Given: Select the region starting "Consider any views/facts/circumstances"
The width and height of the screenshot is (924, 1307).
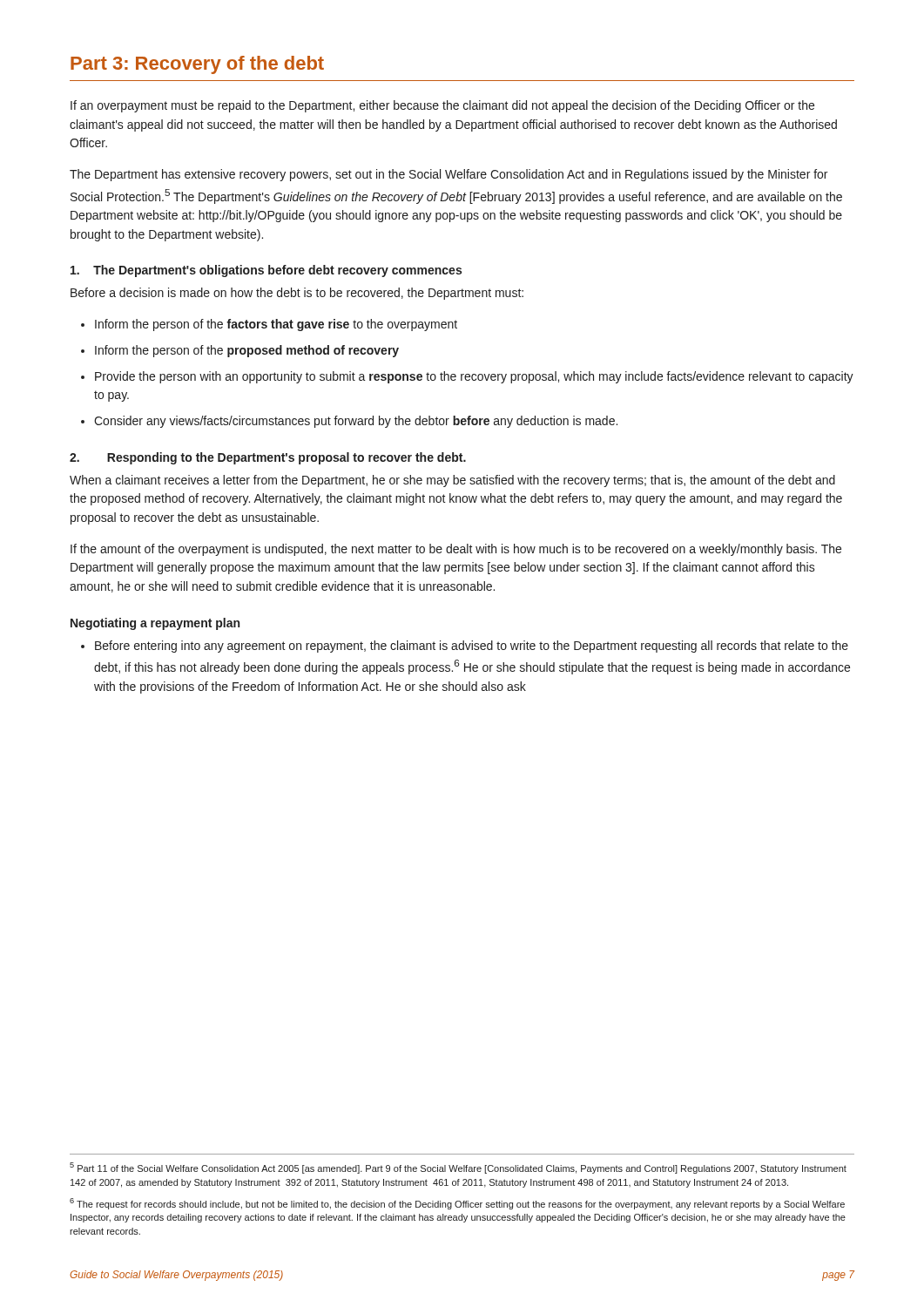Looking at the screenshot, I should [356, 421].
